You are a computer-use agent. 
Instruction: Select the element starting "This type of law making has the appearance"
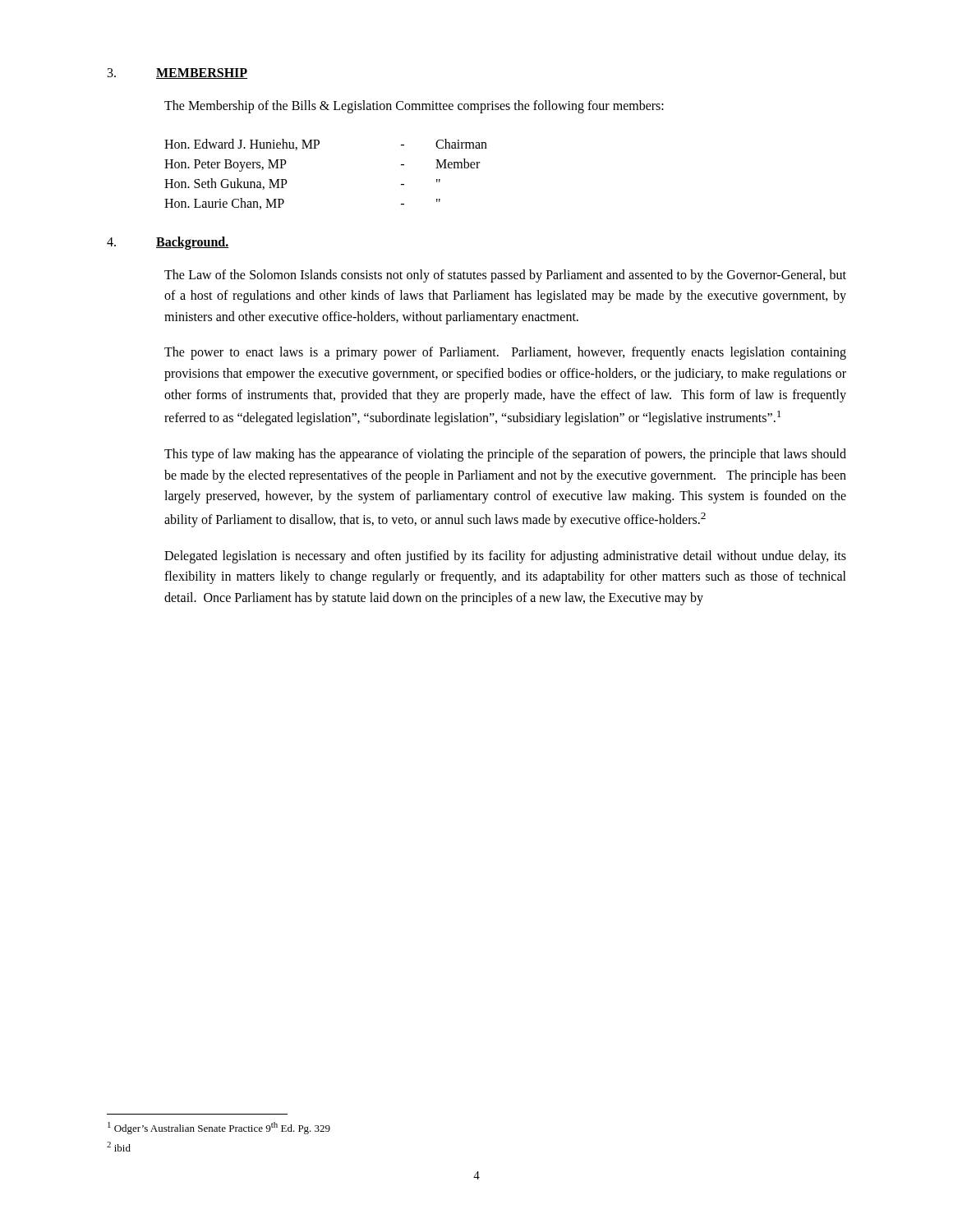coord(505,487)
